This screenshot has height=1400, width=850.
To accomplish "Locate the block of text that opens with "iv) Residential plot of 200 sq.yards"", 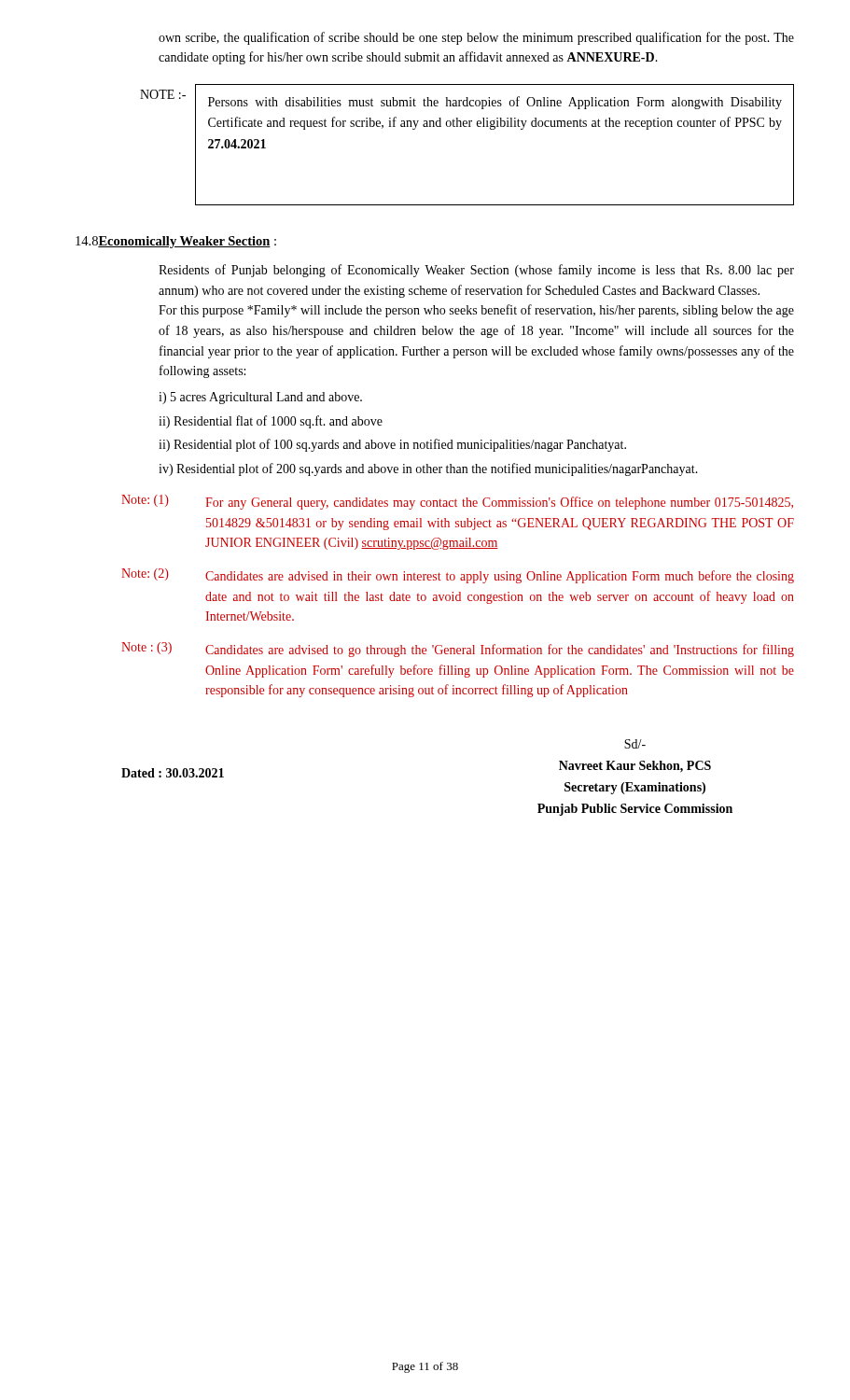I will (428, 469).
